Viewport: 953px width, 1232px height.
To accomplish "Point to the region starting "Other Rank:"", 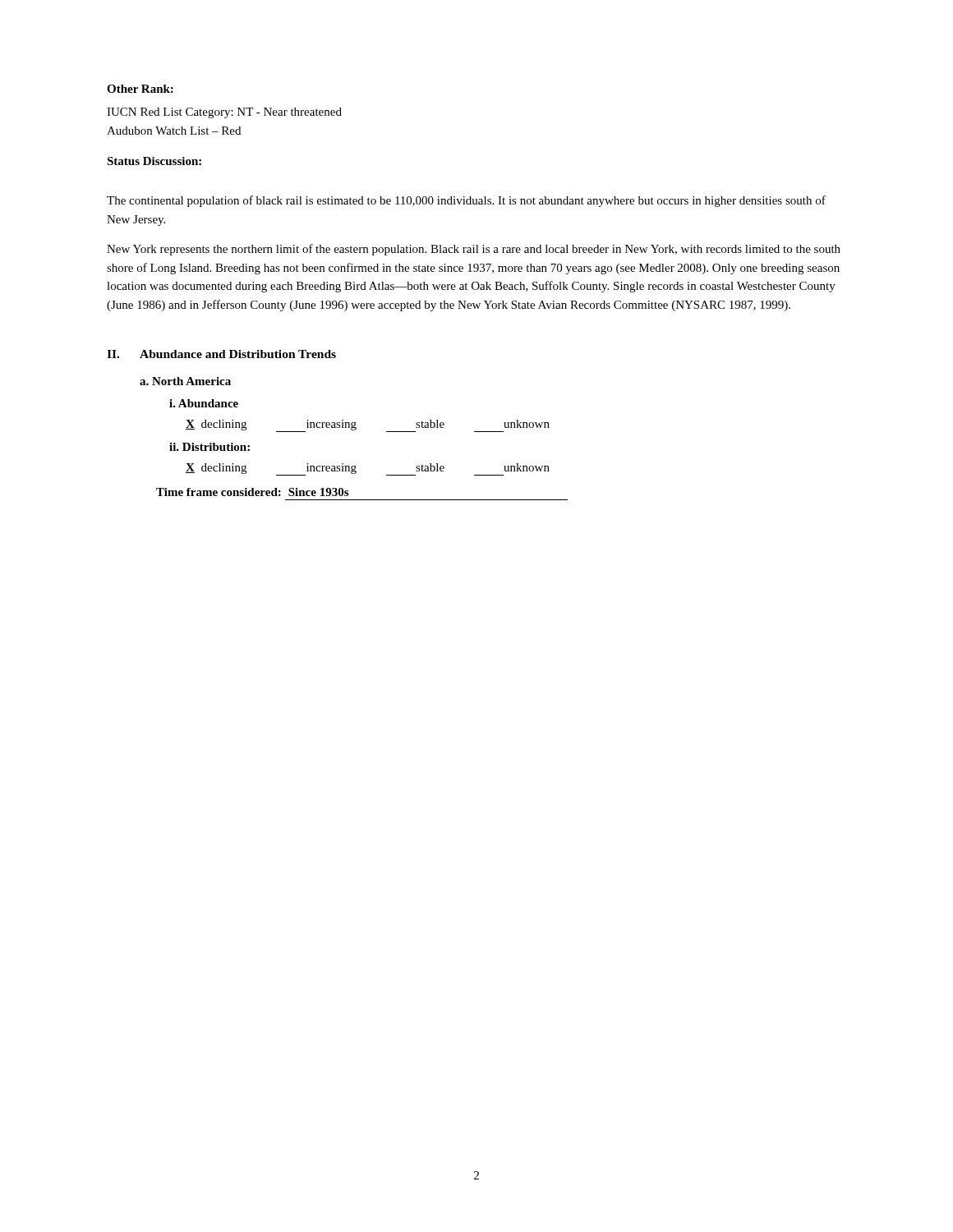I will [x=140, y=89].
